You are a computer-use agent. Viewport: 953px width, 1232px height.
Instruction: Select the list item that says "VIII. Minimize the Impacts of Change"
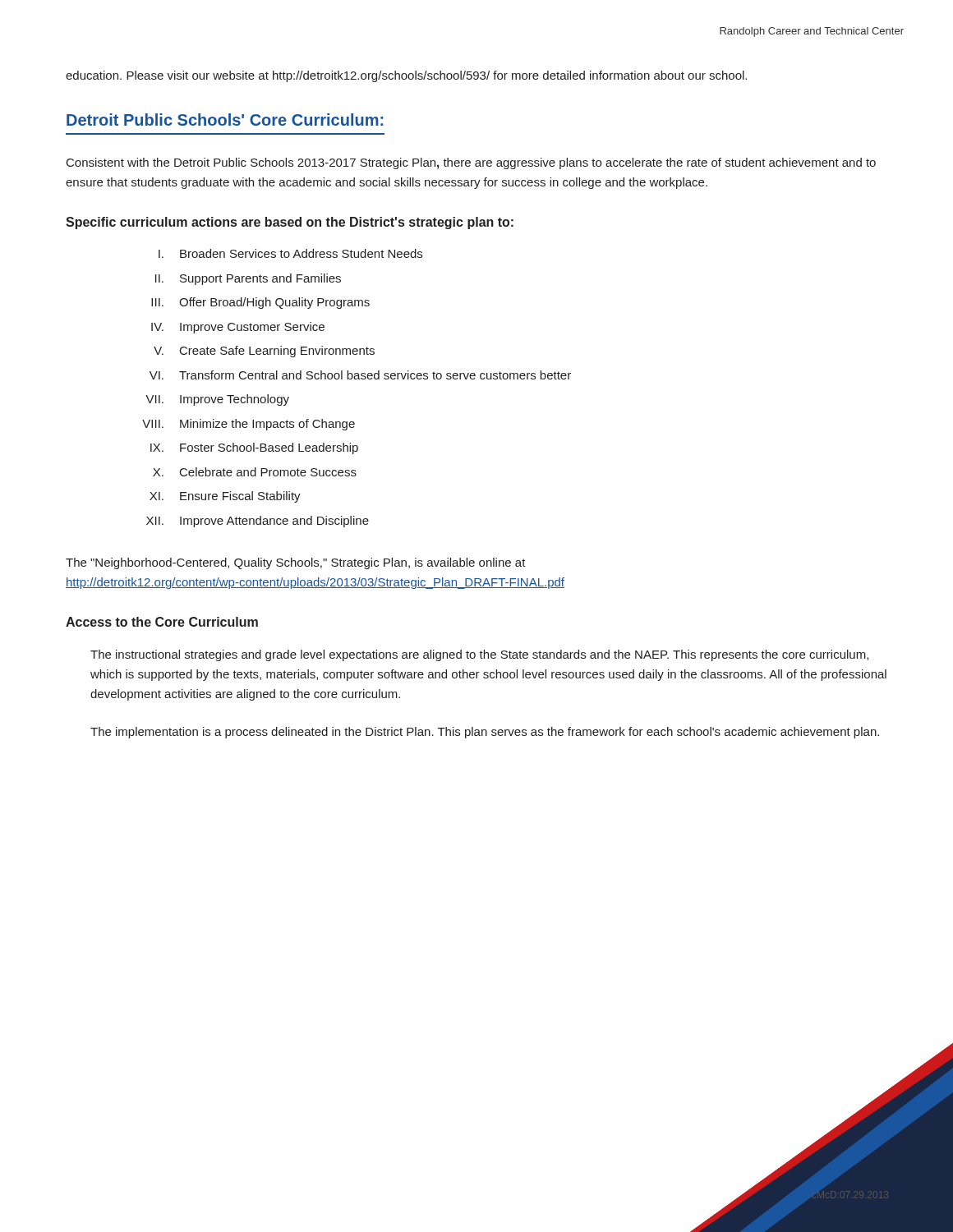coord(249,425)
